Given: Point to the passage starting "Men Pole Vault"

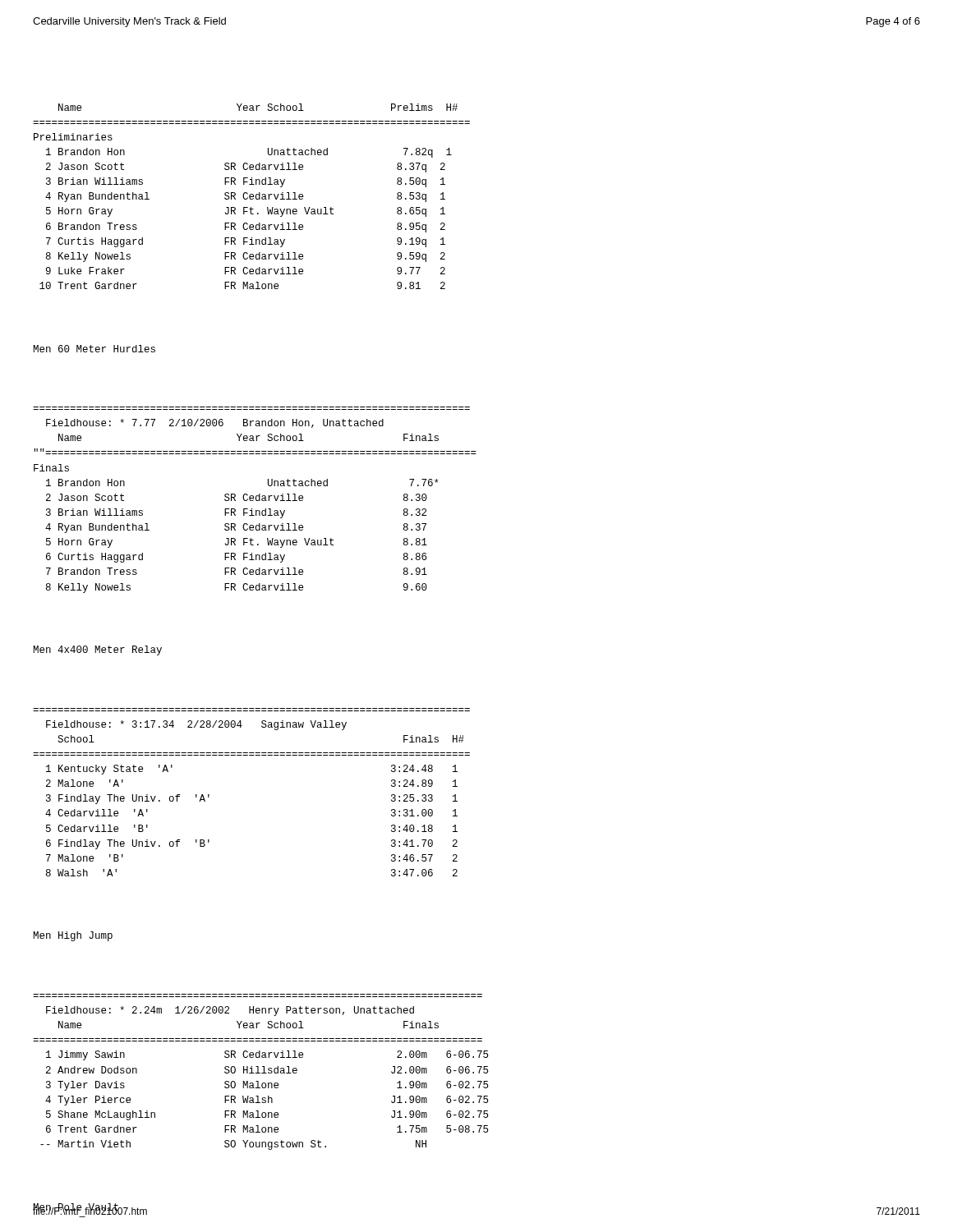Looking at the screenshot, I should pos(76,1208).
